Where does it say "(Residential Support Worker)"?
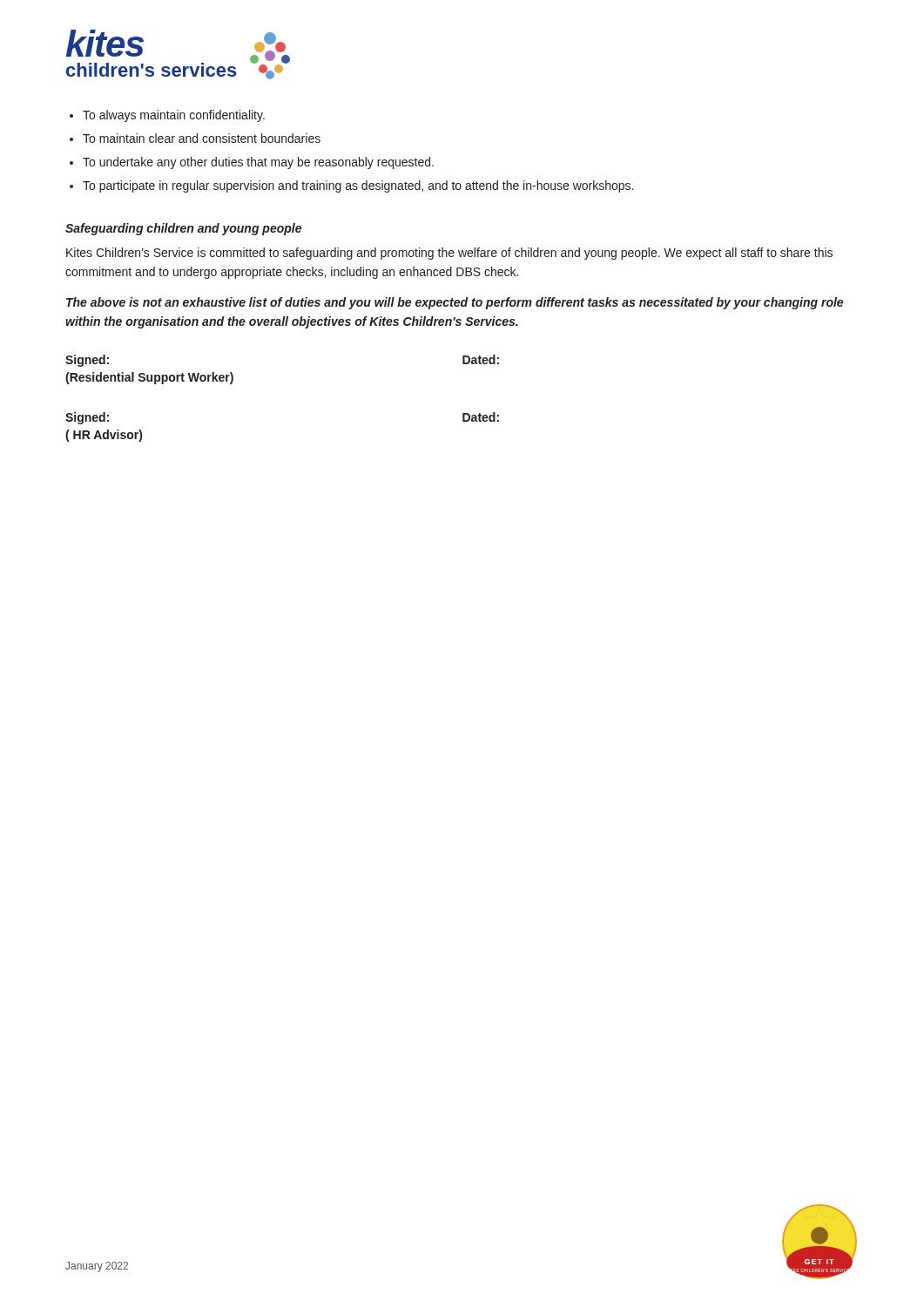The width and height of the screenshot is (924, 1307). point(150,377)
